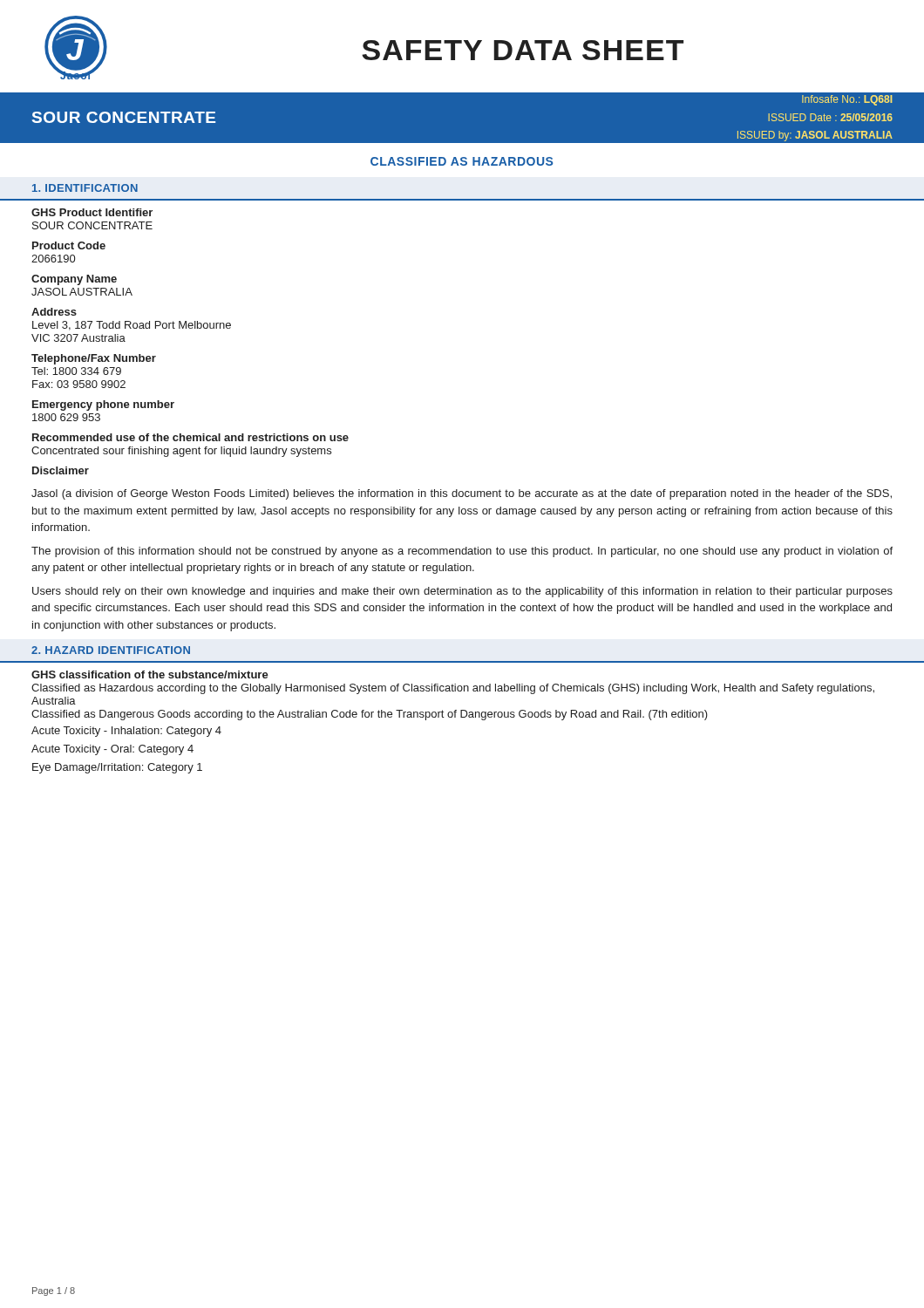Locate the block starting "The provision of"

(x=462, y=559)
